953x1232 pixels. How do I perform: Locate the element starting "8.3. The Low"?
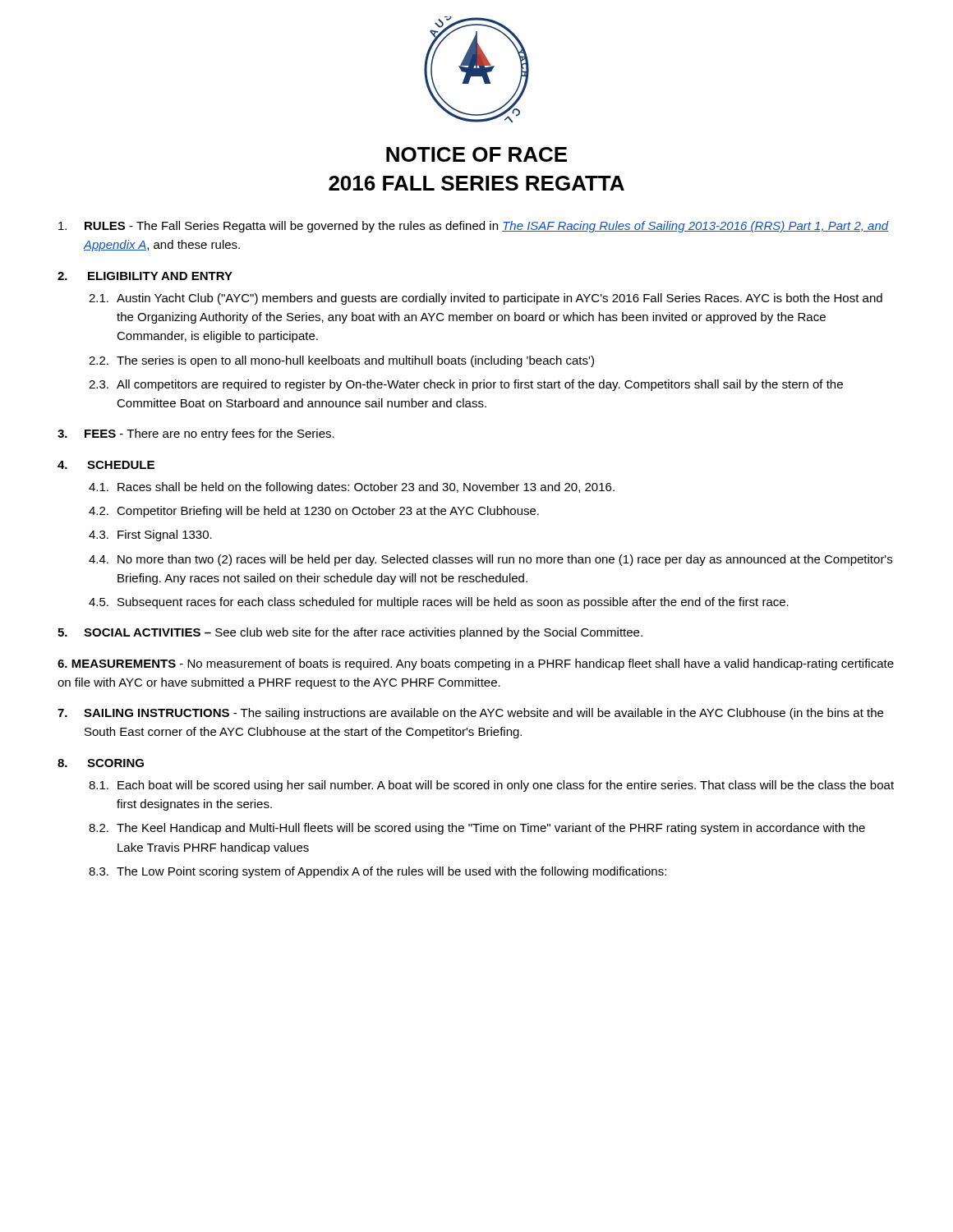492,871
